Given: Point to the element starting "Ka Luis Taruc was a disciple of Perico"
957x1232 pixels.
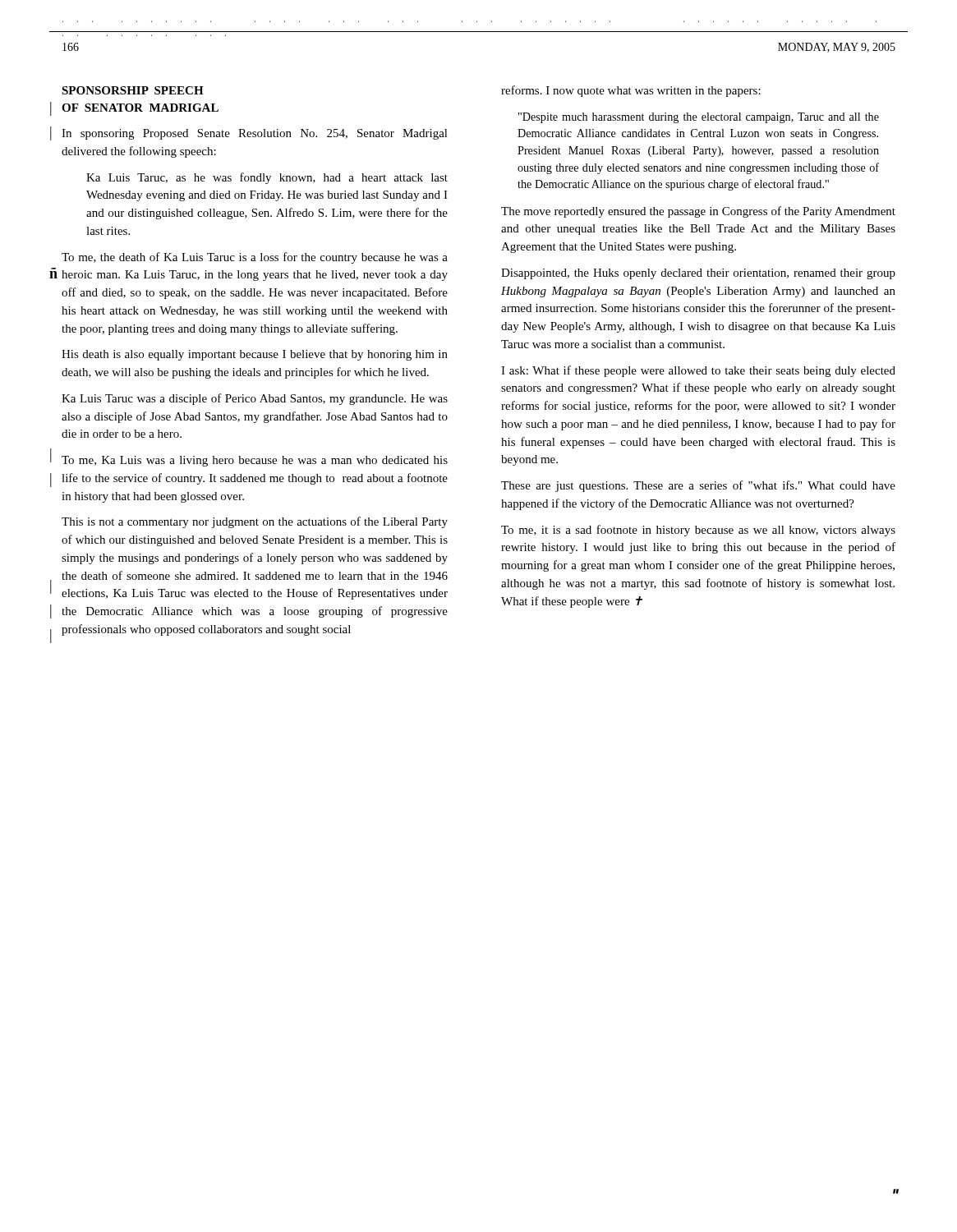Looking at the screenshot, I should point(255,417).
